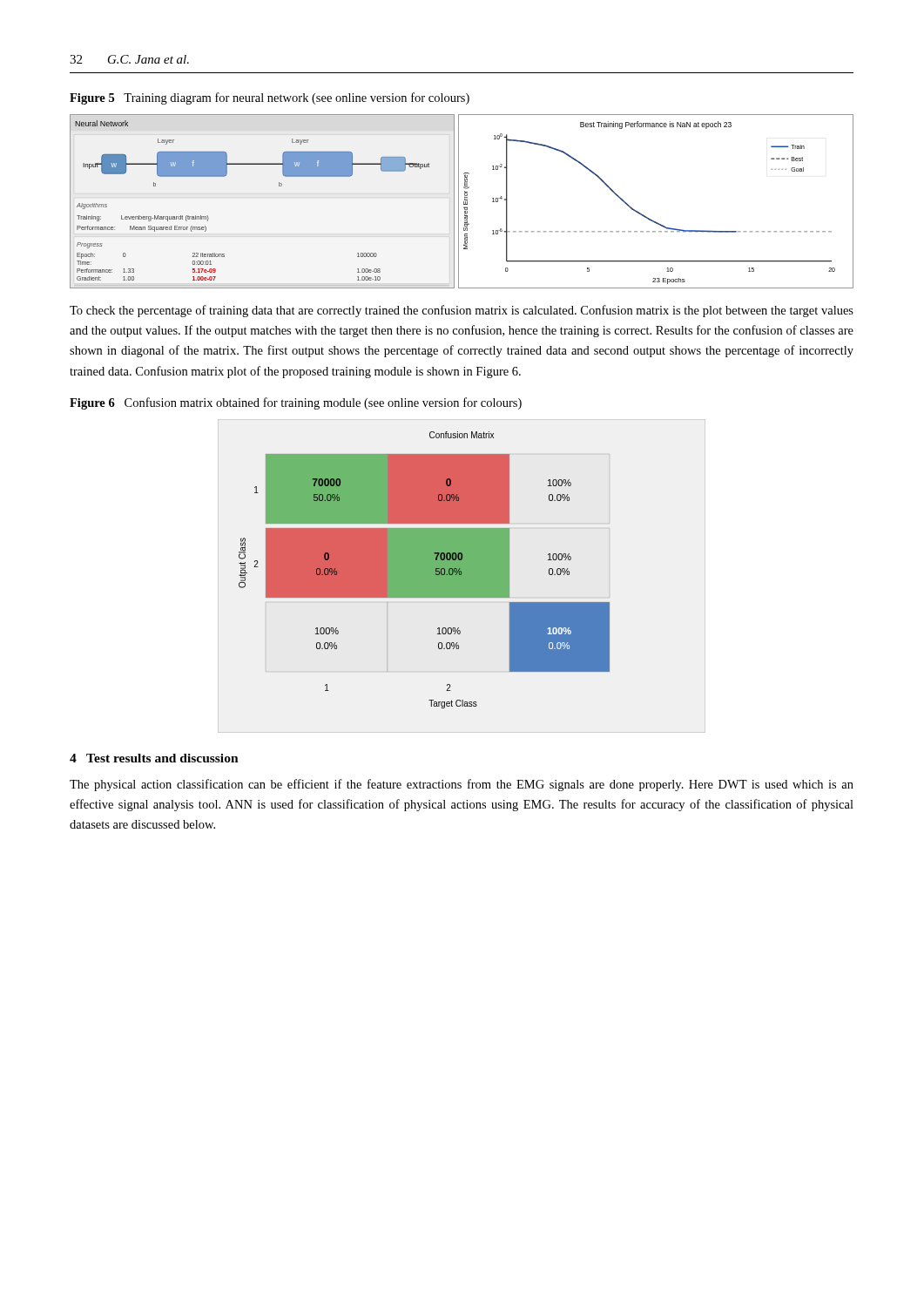Viewport: 924px width, 1307px height.
Task: Locate the section header containing "4 Test results and discussion"
Action: (x=154, y=757)
